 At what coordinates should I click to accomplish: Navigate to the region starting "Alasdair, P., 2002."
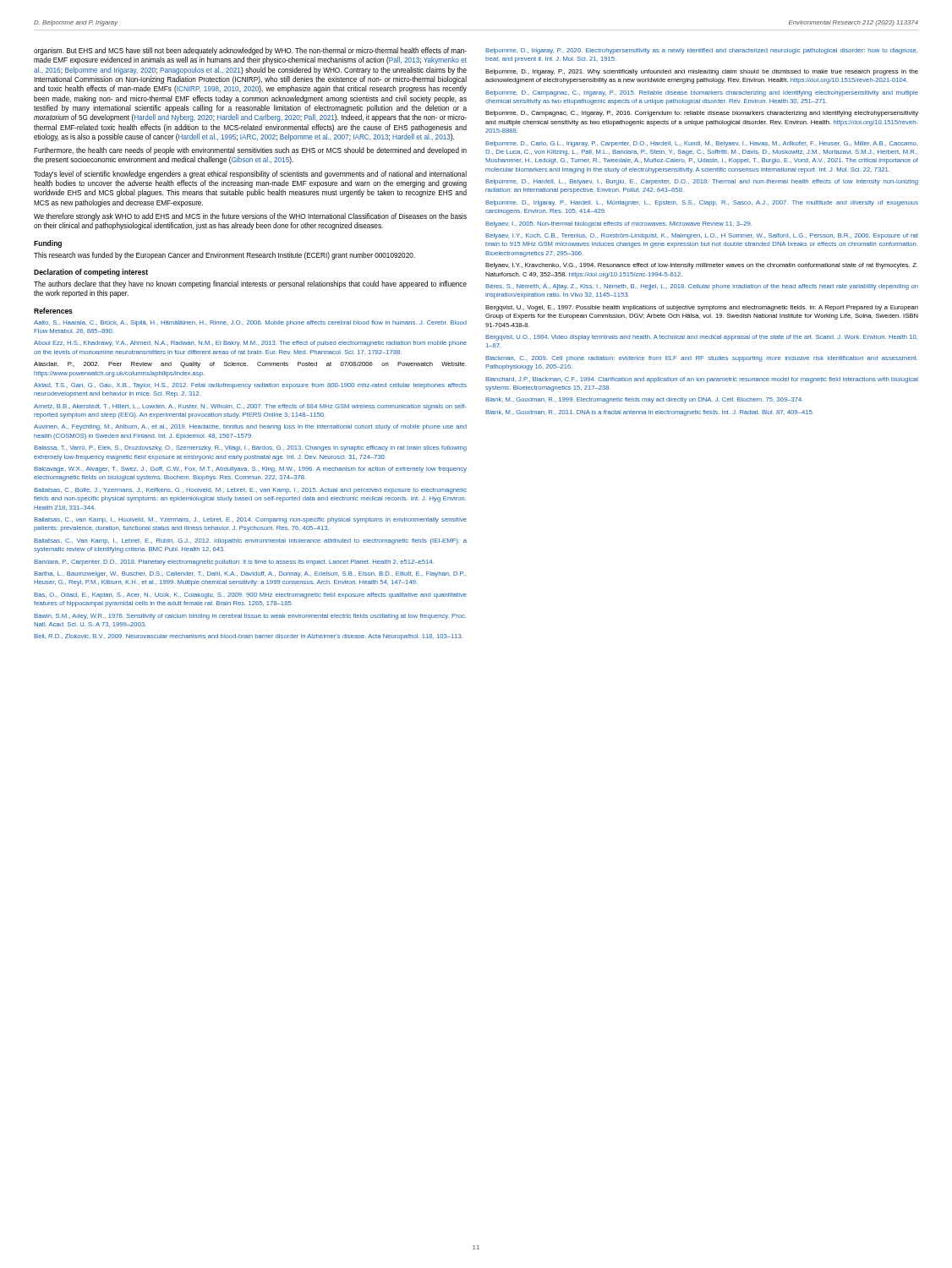pos(250,368)
